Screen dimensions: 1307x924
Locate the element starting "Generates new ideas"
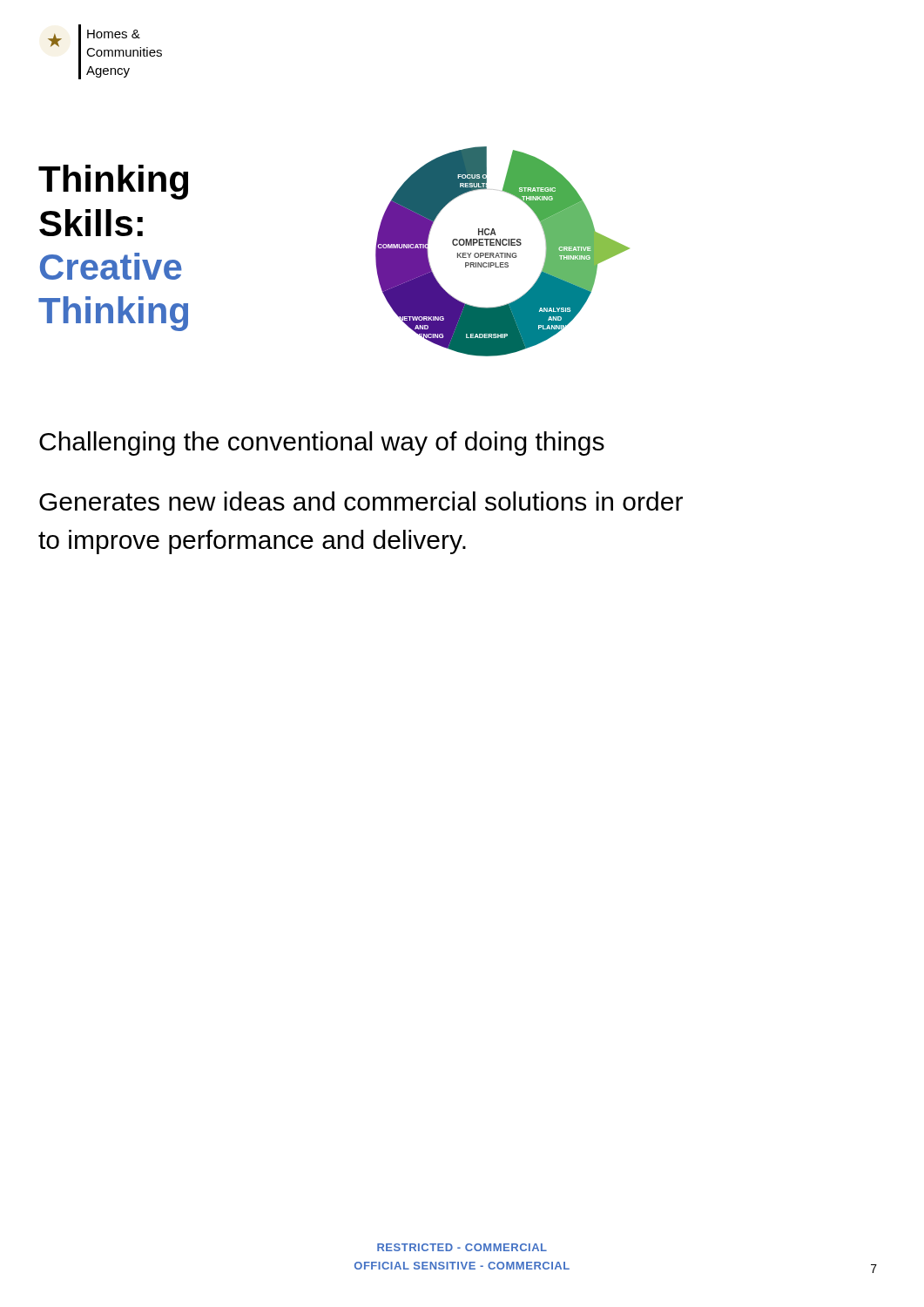361,520
